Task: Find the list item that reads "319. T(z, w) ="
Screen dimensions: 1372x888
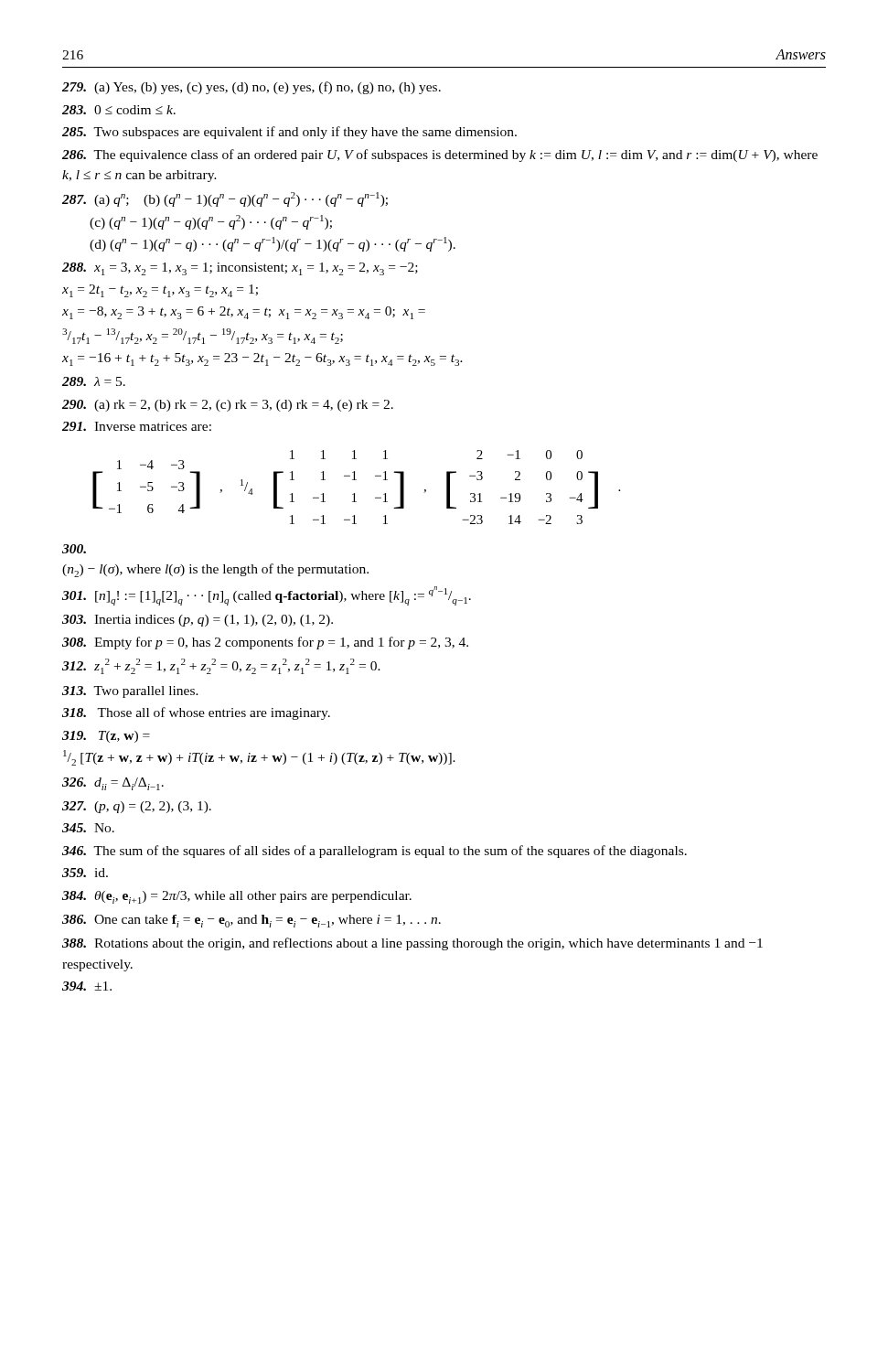Action: point(259,747)
